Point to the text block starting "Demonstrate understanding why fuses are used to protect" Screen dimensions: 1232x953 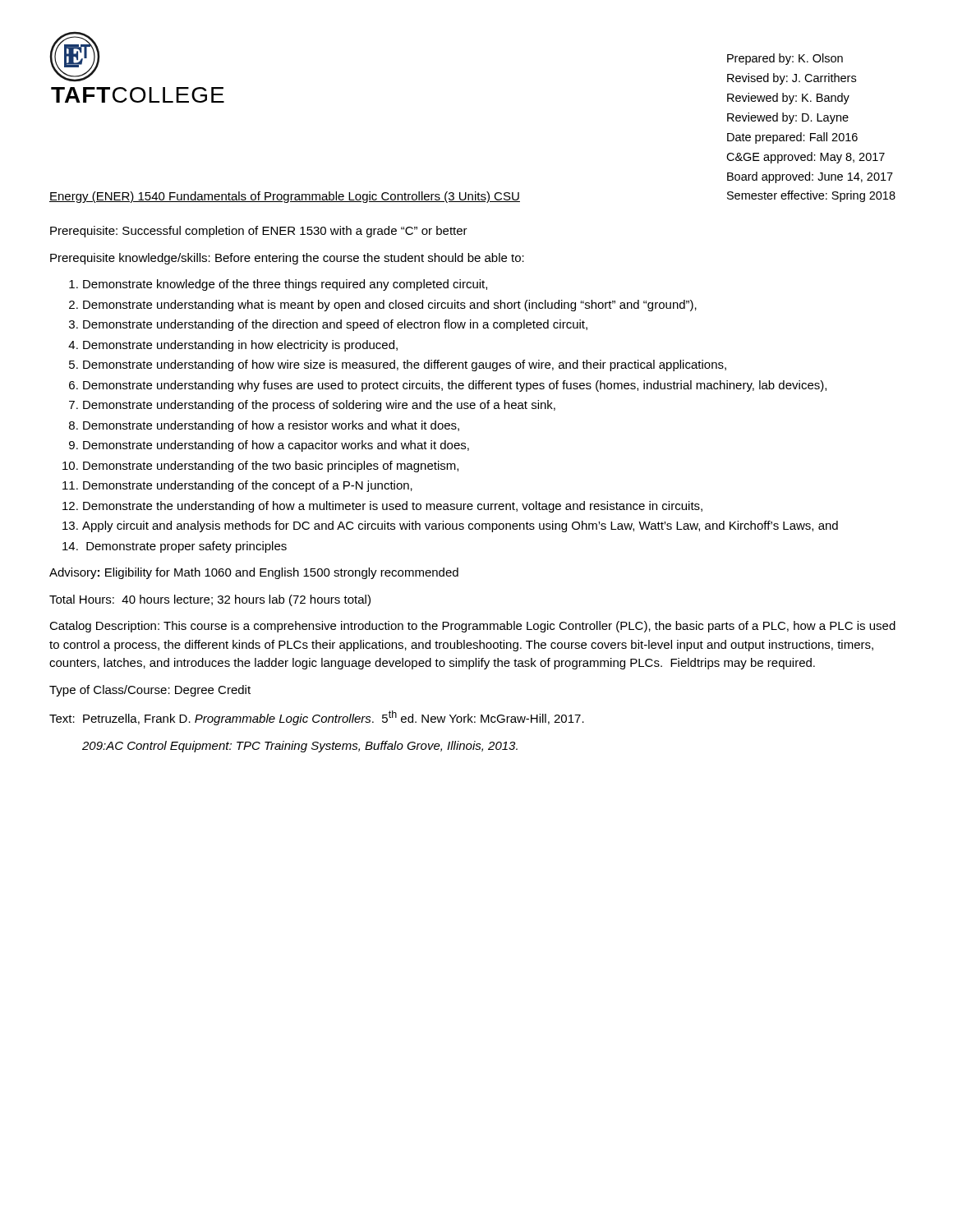pos(455,384)
